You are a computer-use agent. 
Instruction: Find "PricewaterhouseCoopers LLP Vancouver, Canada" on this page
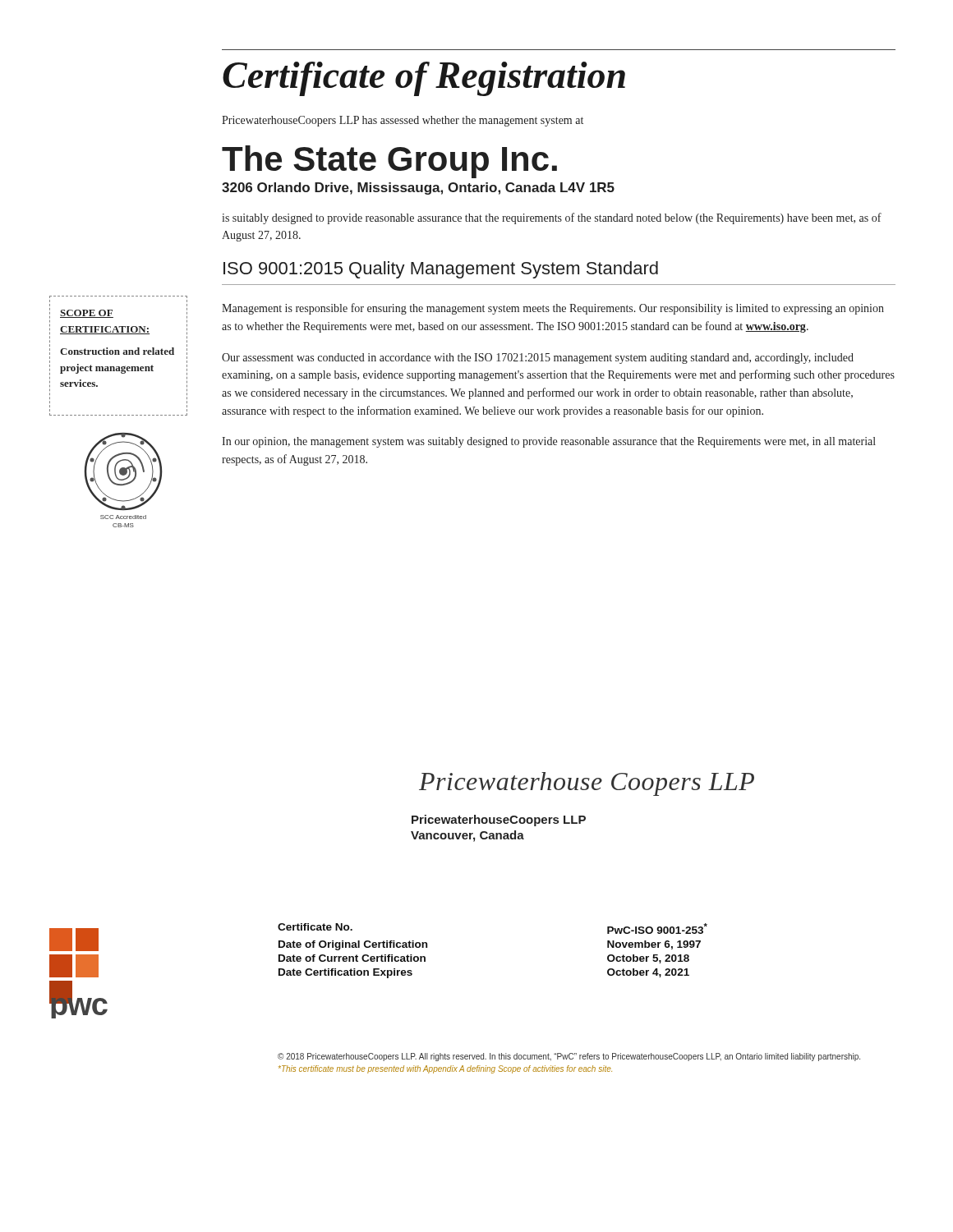click(499, 821)
